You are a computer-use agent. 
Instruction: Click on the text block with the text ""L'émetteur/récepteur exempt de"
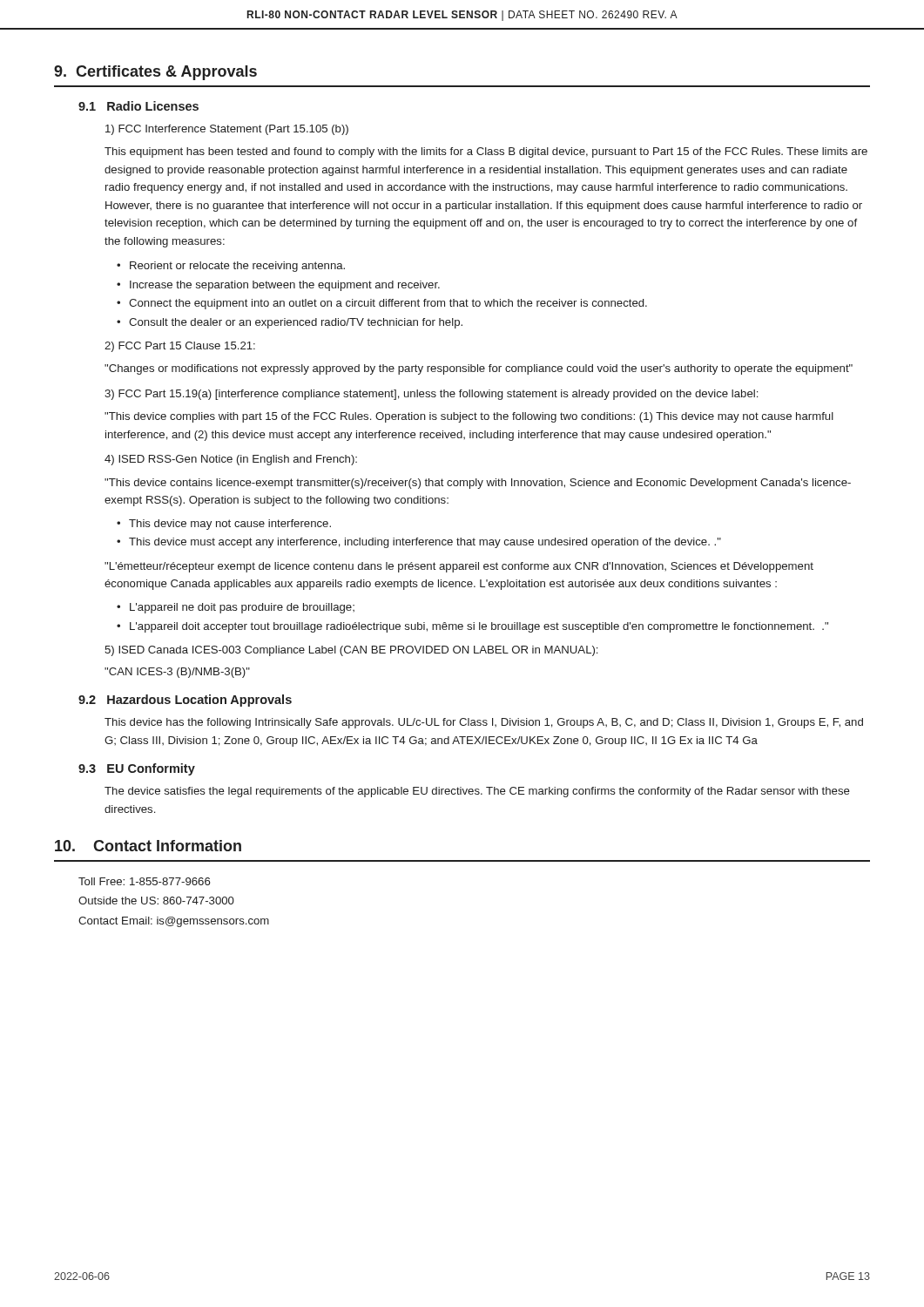point(459,574)
